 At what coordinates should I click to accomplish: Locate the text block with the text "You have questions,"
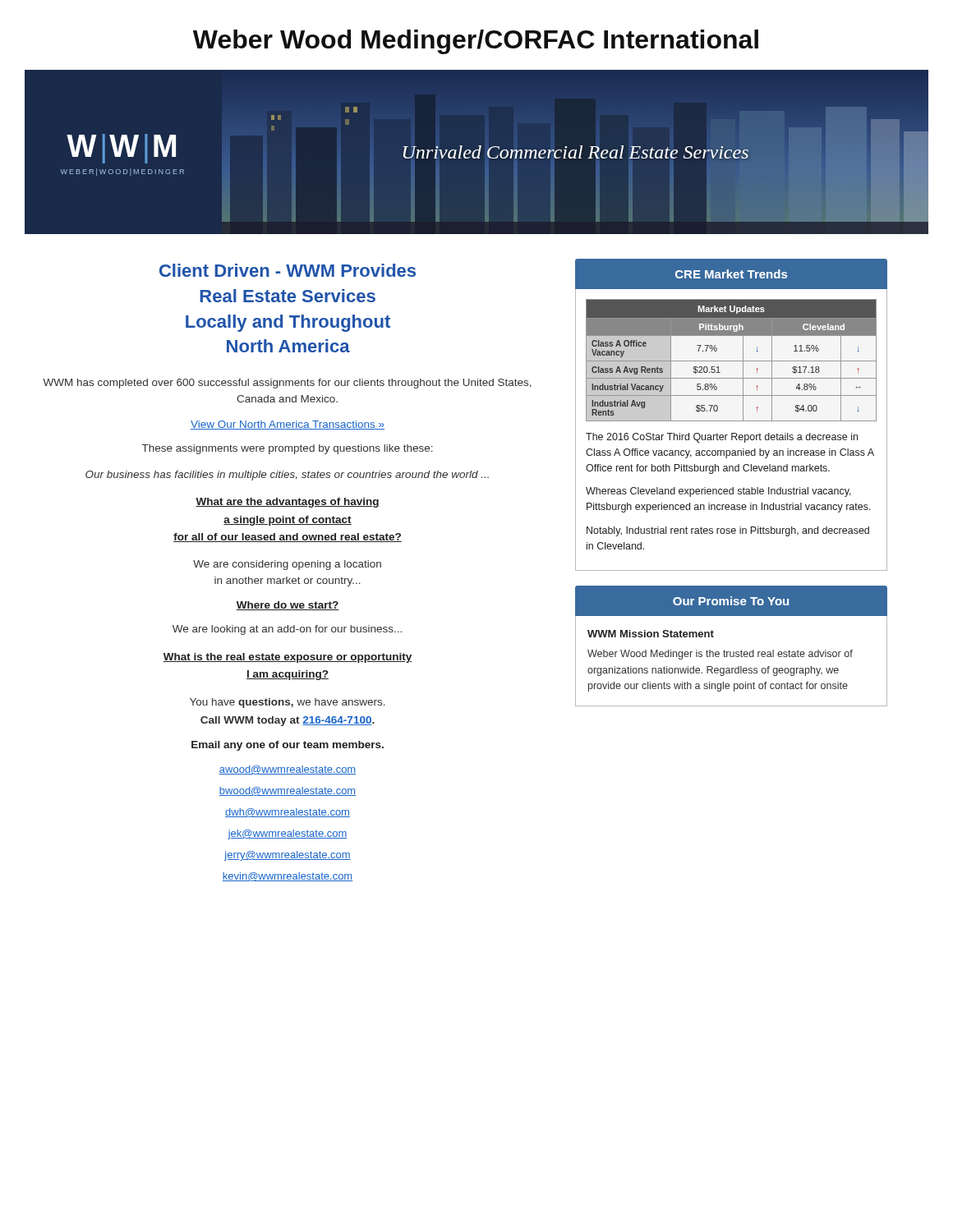click(288, 711)
